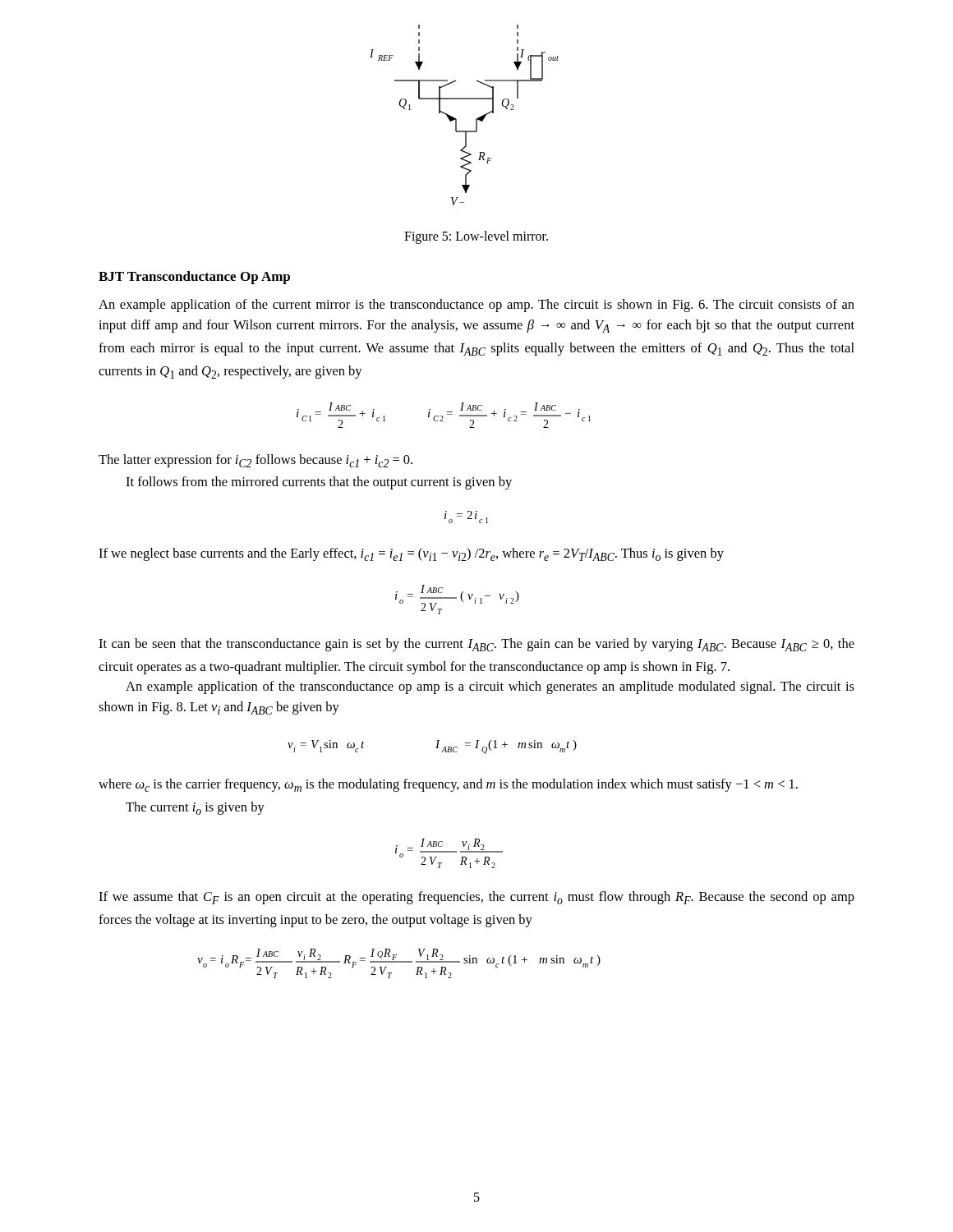Find the block on this page that starts "If we assume that CF"
The width and height of the screenshot is (953, 1232).
coord(476,908)
